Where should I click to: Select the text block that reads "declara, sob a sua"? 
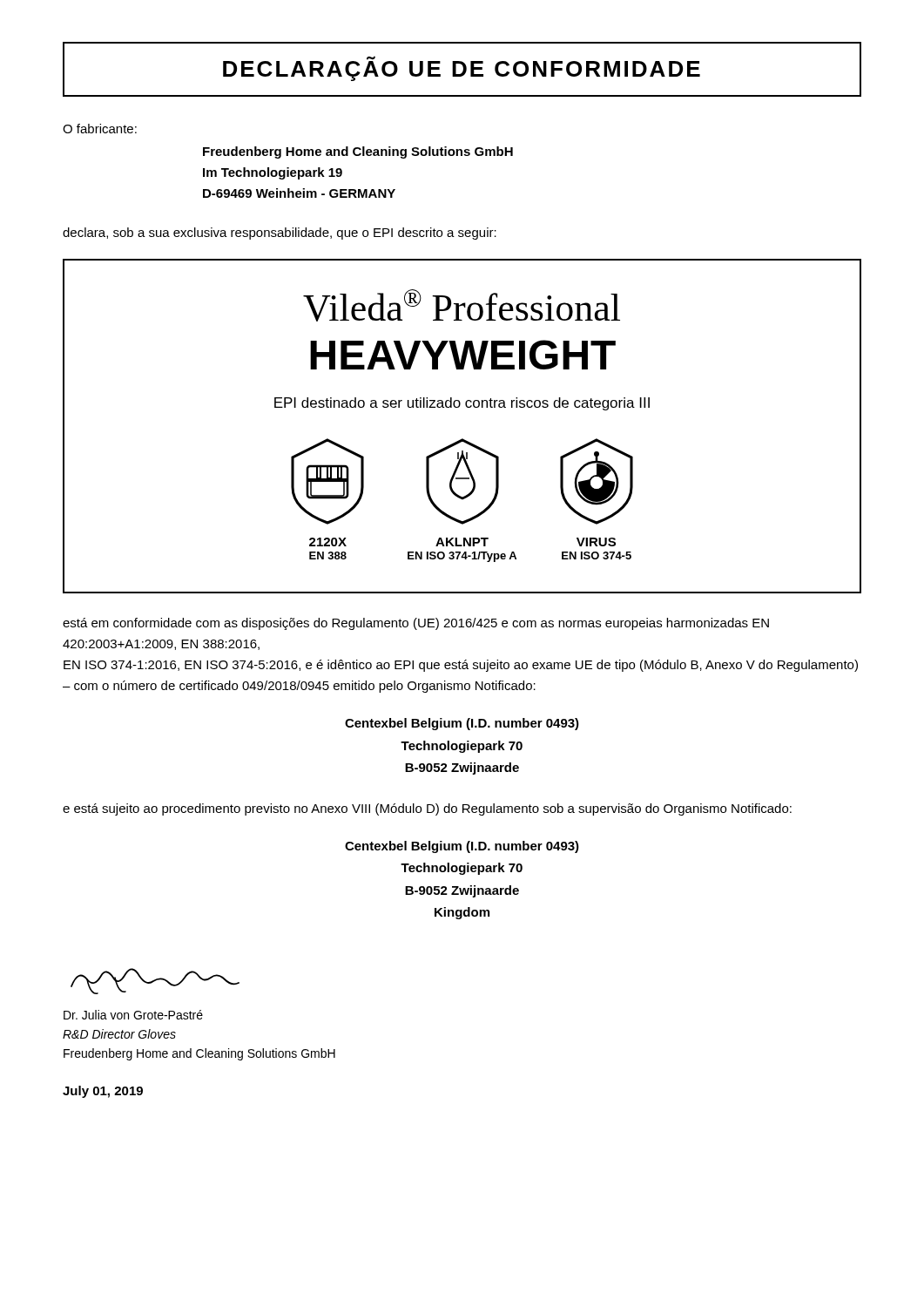[x=280, y=232]
